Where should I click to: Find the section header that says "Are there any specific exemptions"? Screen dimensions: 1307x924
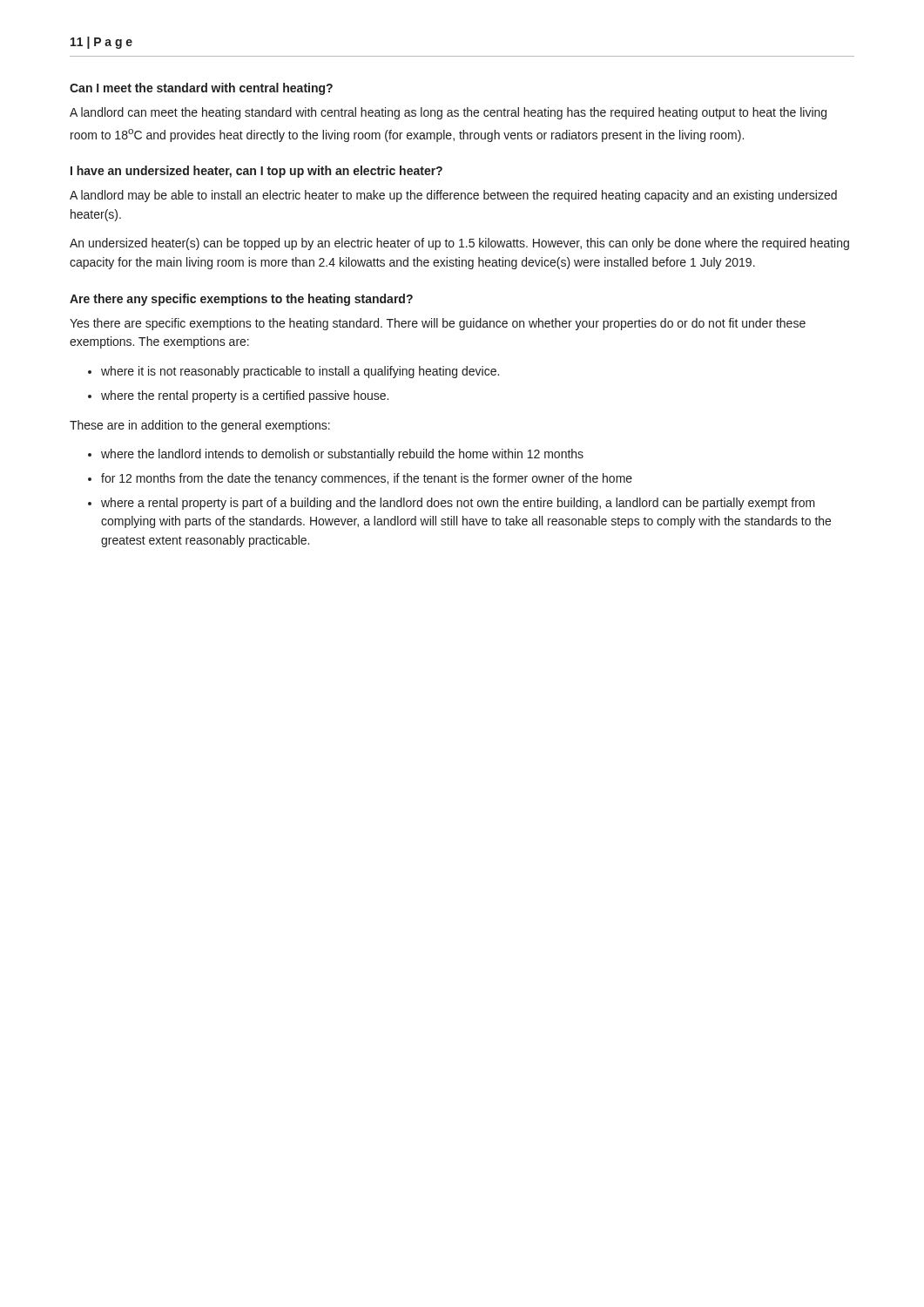pos(241,299)
